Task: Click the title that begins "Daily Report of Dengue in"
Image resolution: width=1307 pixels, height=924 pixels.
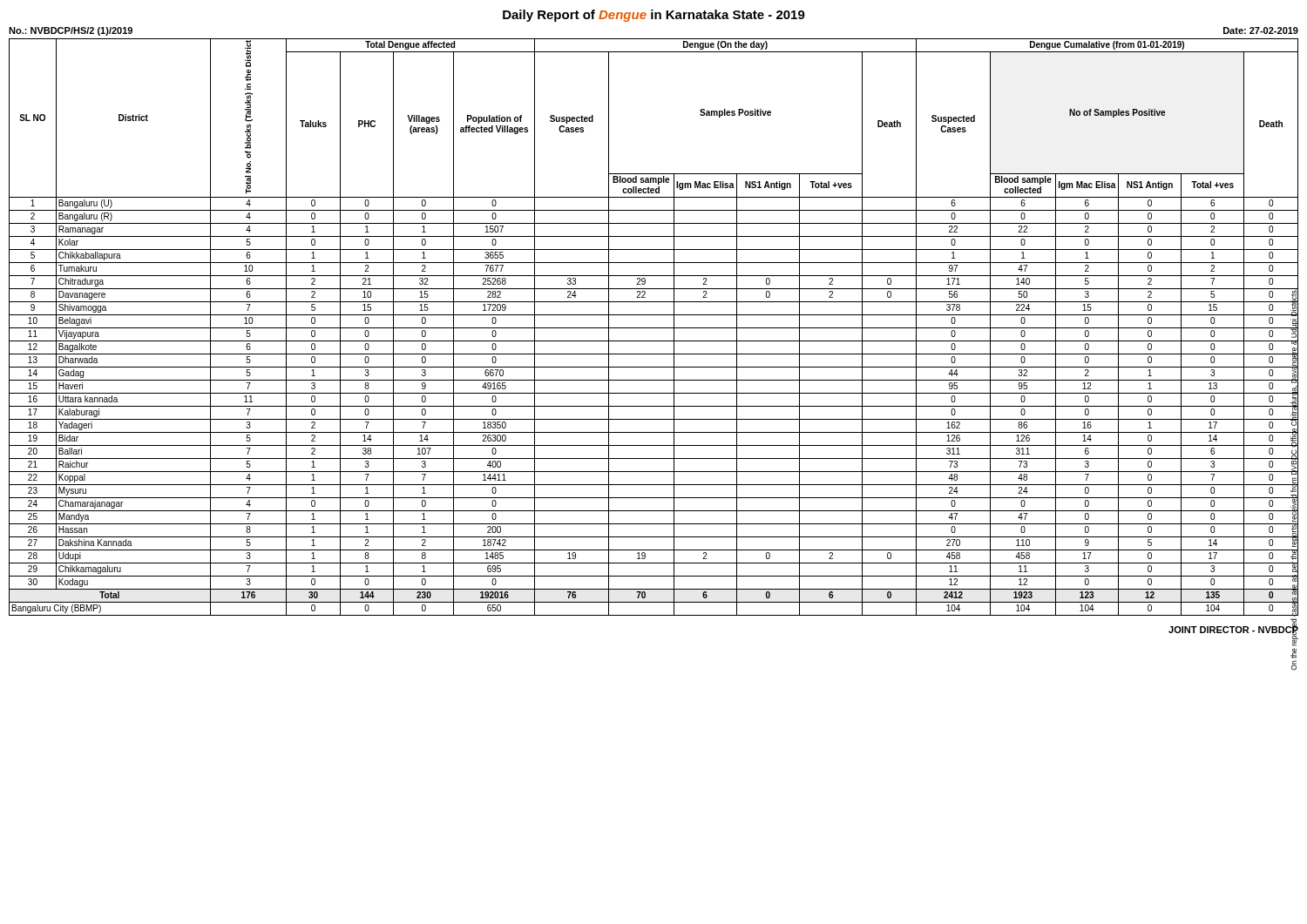Action: click(x=654, y=14)
